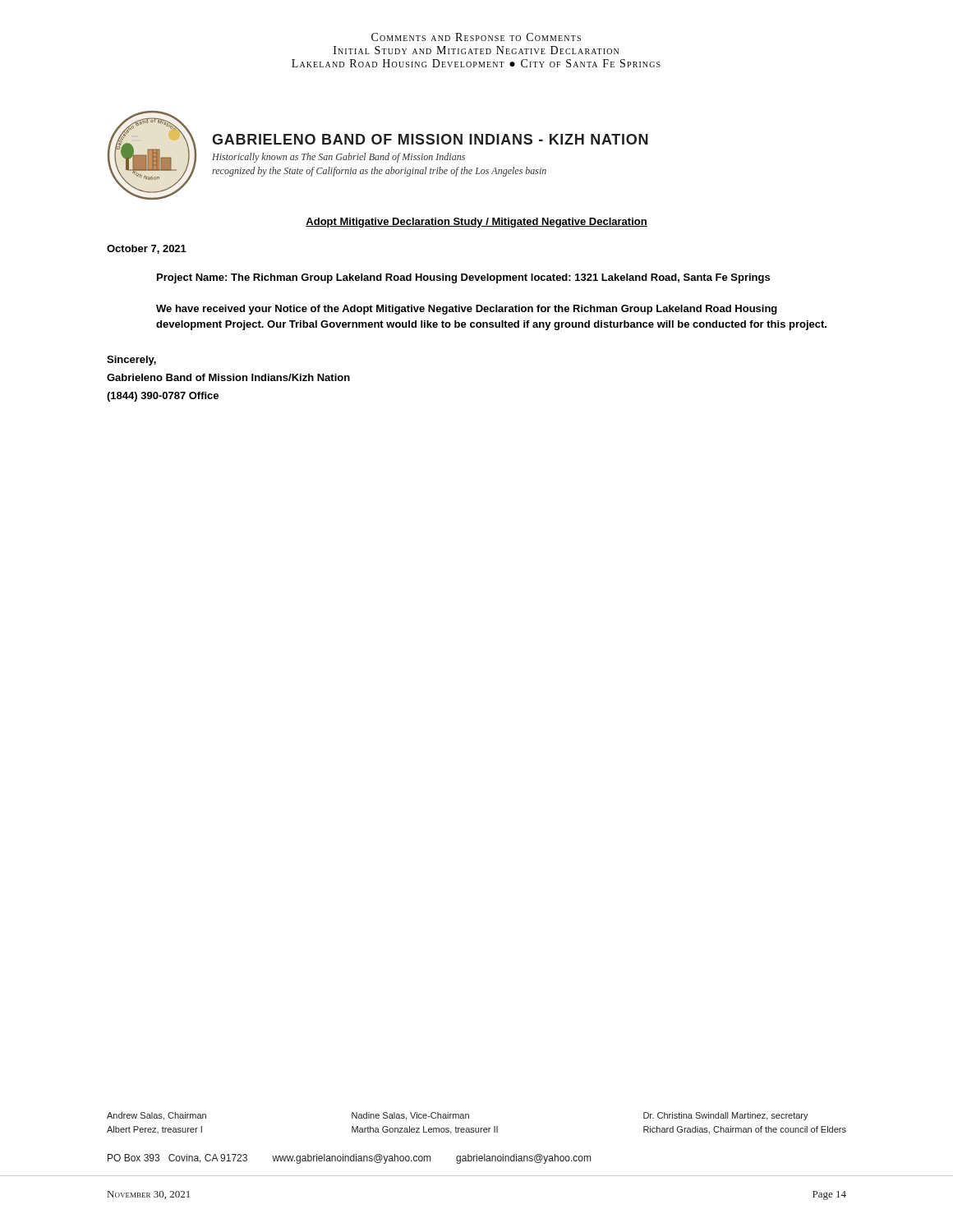The image size is (953, 1232).
Task: Locate the text containing "October 7, 2021"
Action: [x=147, y=248]
